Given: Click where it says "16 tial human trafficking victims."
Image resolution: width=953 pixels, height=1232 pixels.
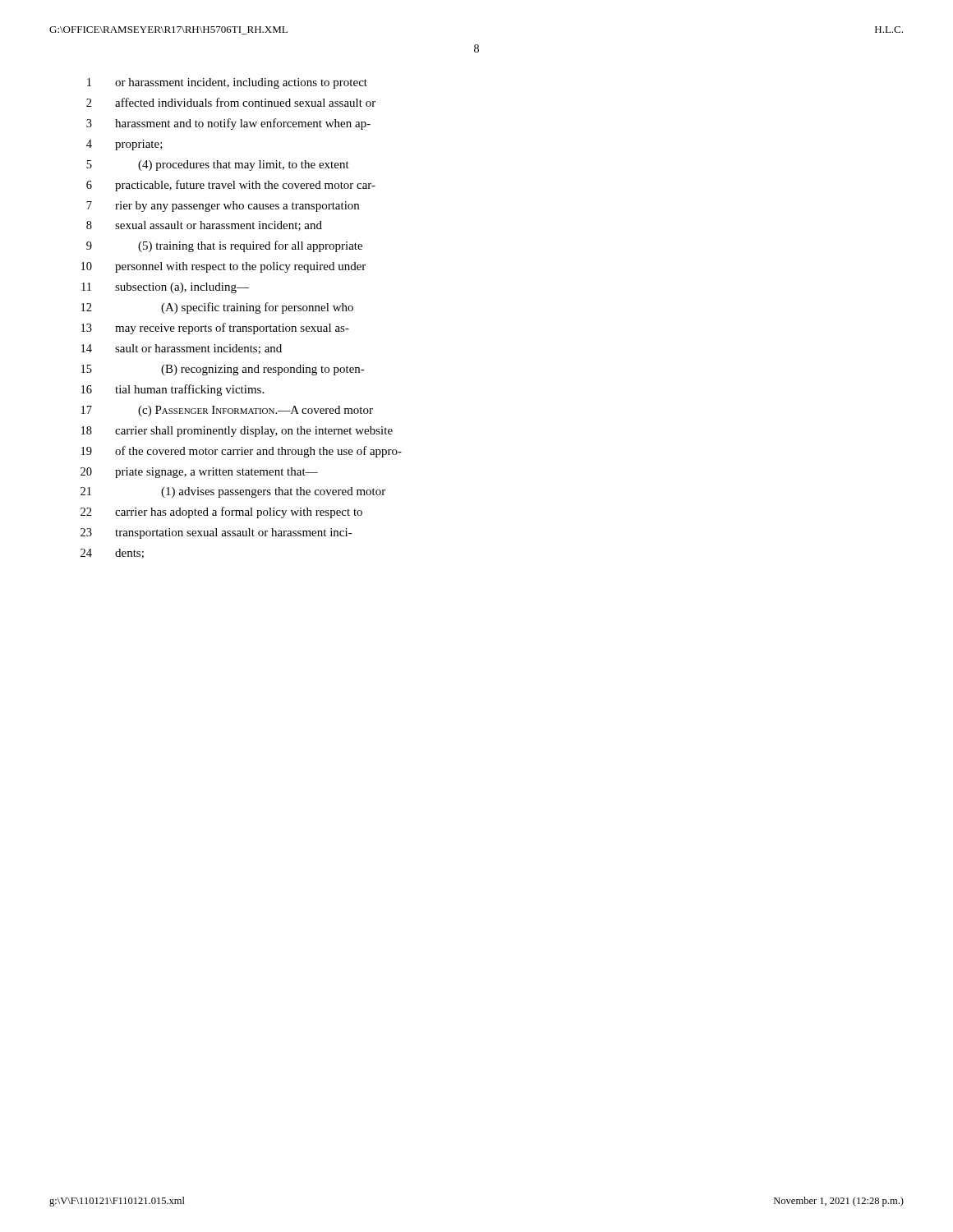Looking at the screenshot, I should click(173, 390).
